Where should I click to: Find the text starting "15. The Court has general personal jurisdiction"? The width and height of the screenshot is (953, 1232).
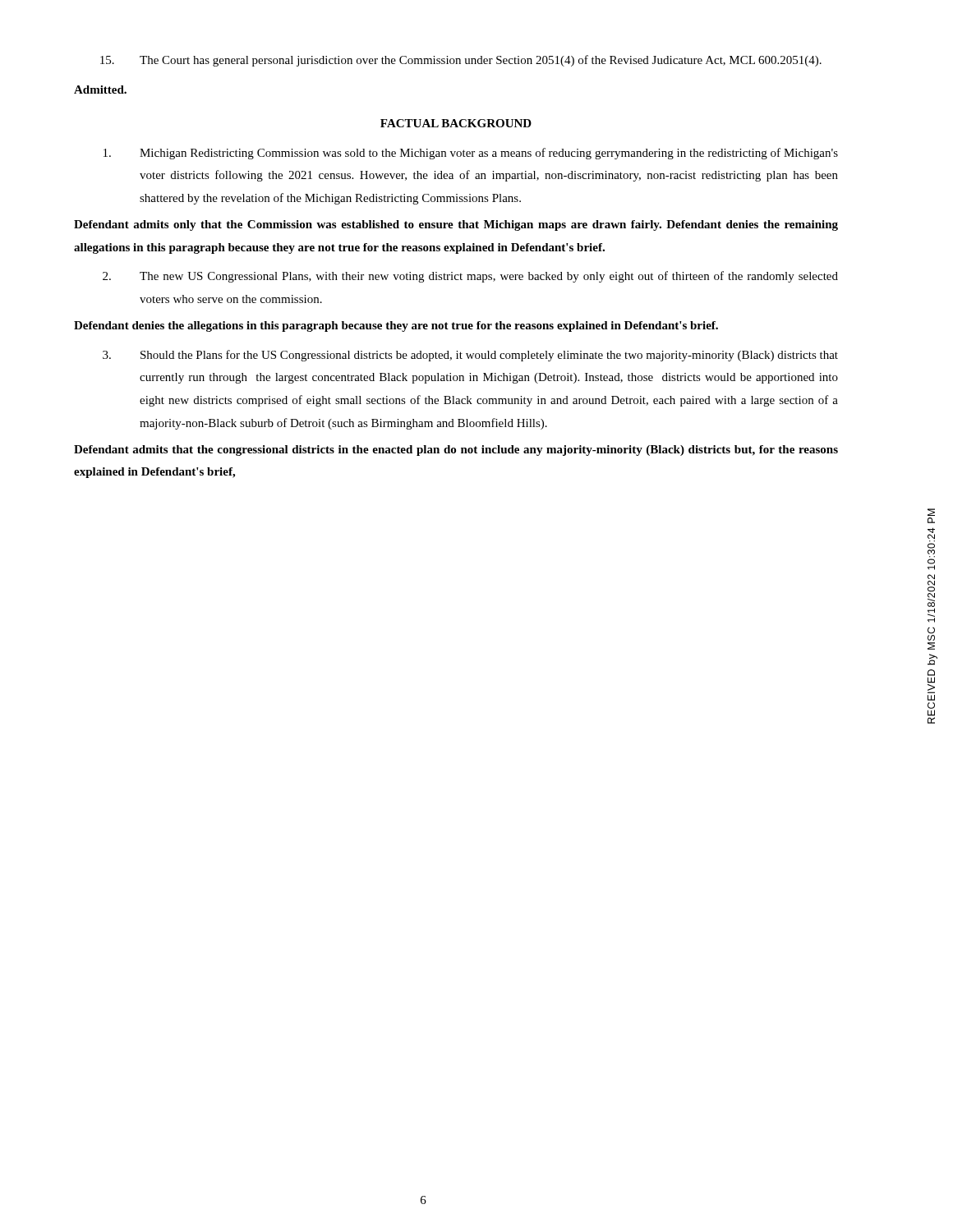(x=456, y=61)
